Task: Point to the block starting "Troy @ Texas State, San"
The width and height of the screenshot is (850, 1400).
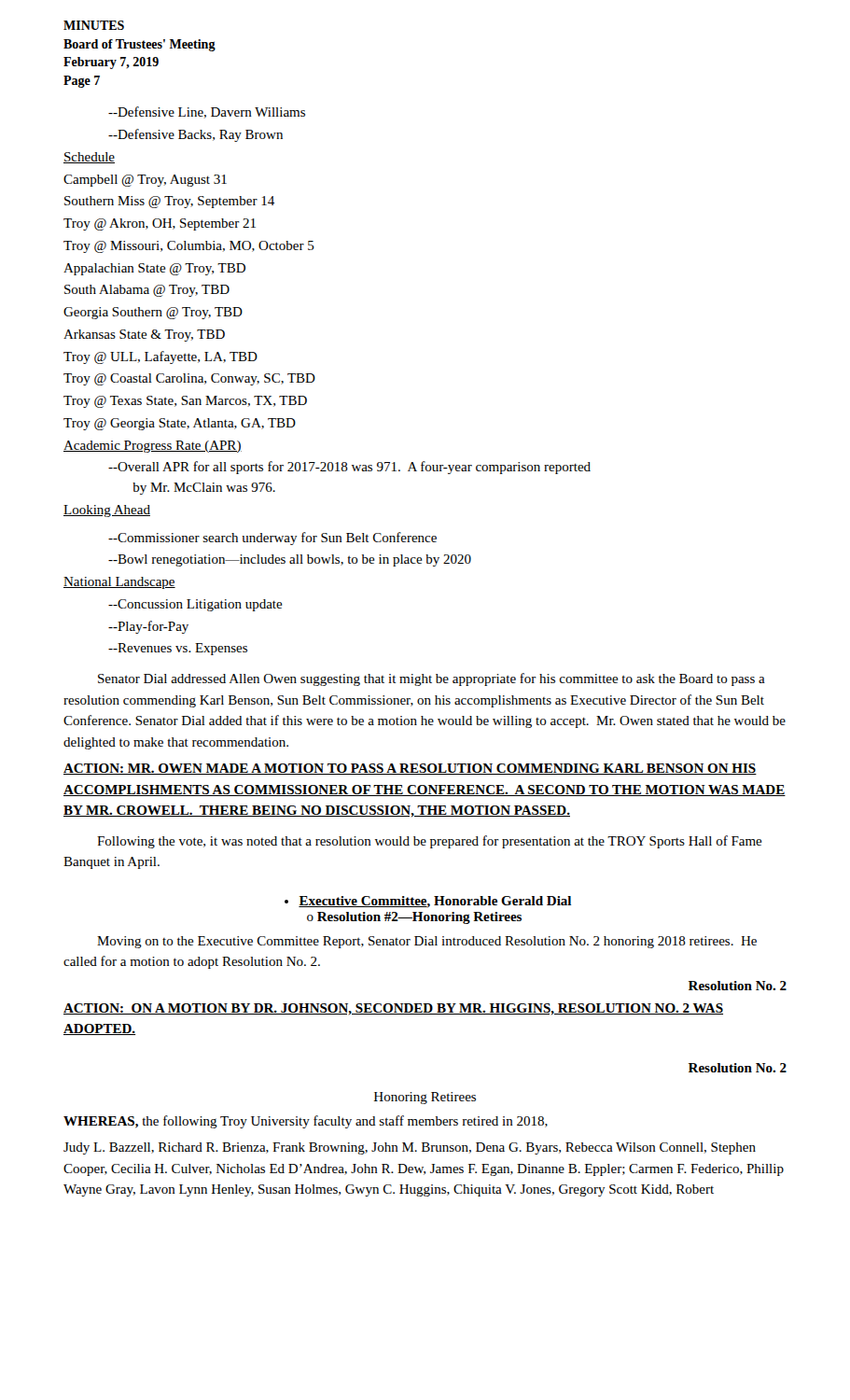Action: [x=185, y=401]
